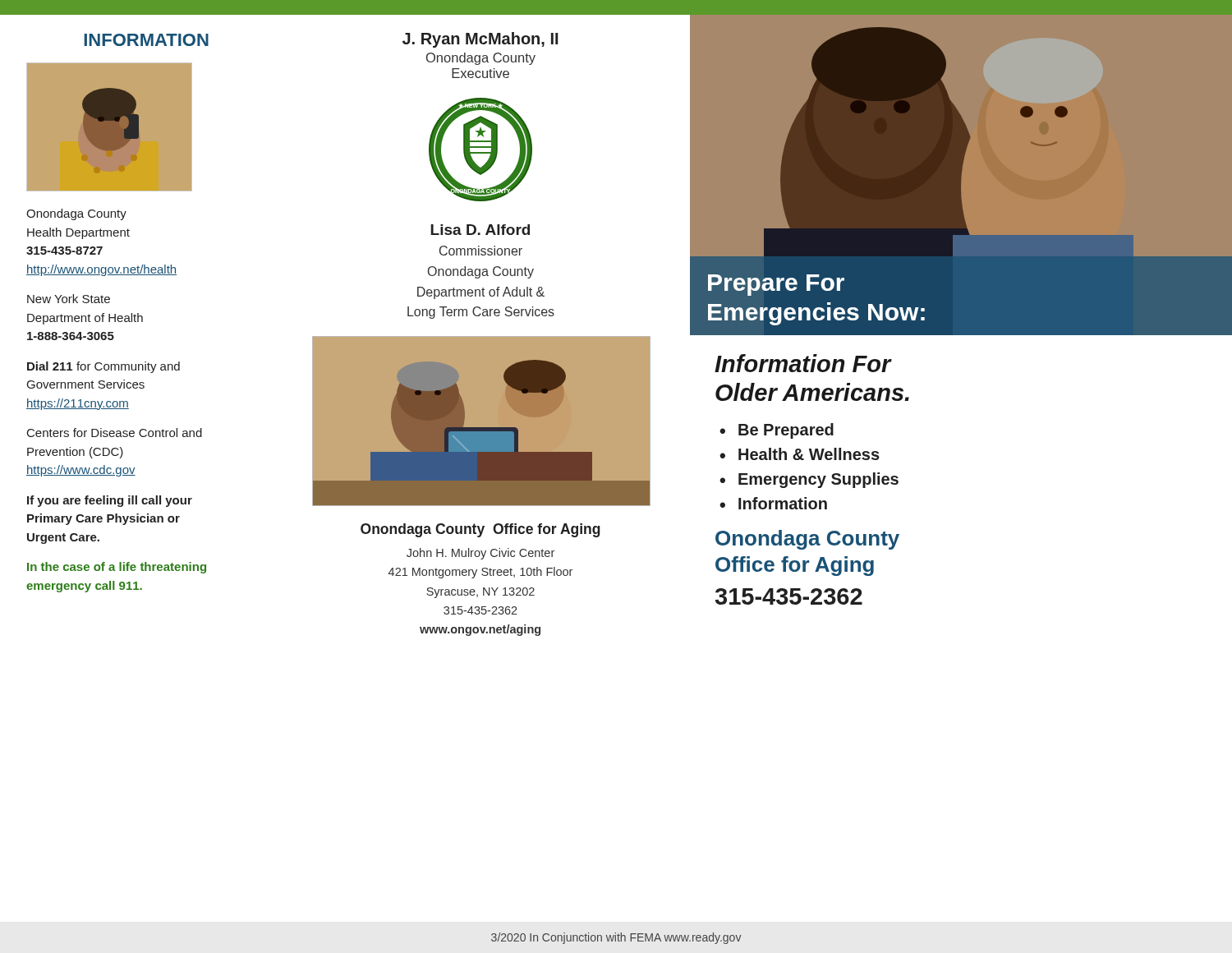Point to "Dial 211 for Community and Government Services https://211cny.com"
The image size is (1232, 953).
103,384
